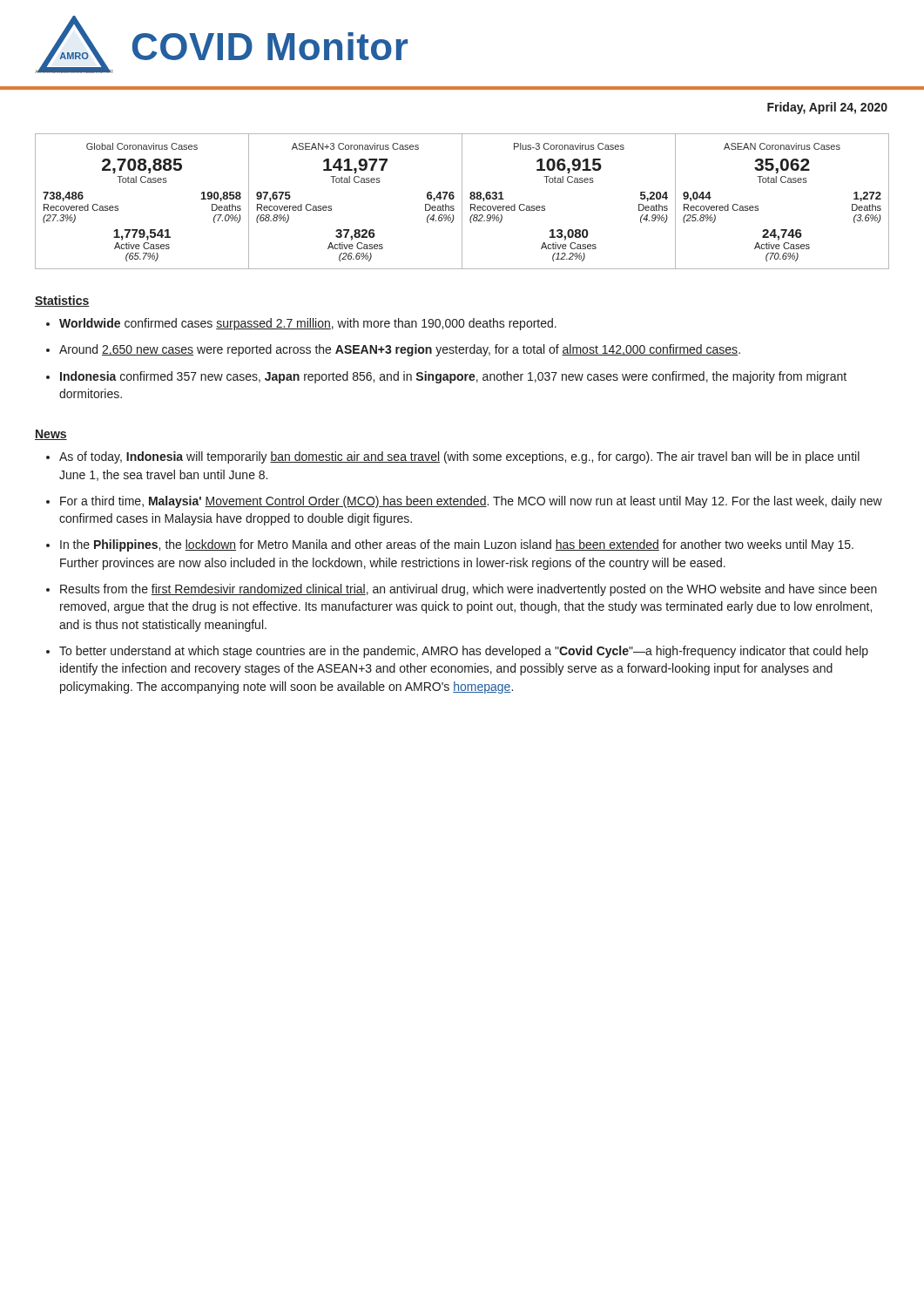Locate the element starting "For a third time, Malaysia' Movement Control Order"

pyautogui.click(x=471, y=510)
